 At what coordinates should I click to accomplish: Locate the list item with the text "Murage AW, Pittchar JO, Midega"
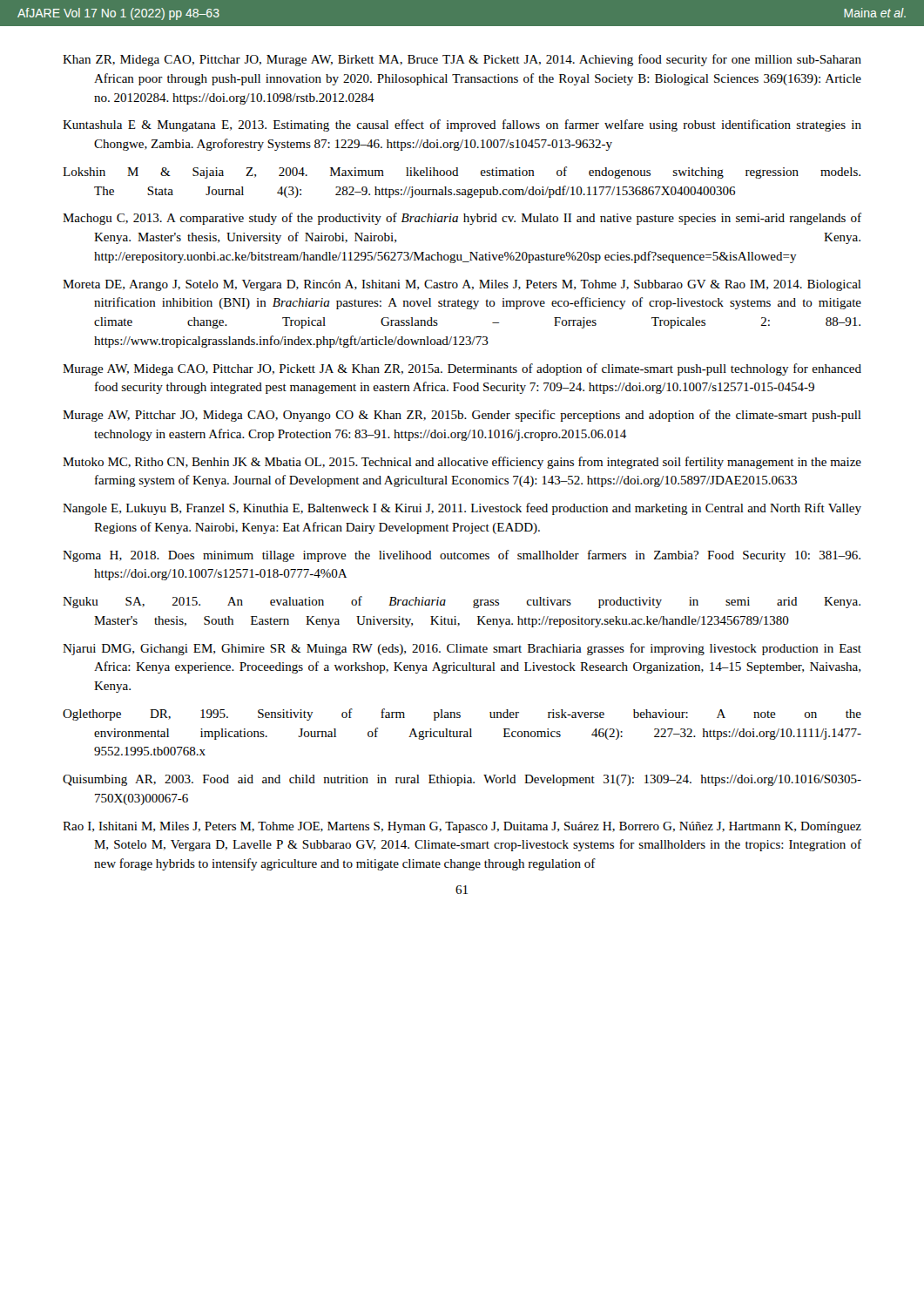point(462,425)
